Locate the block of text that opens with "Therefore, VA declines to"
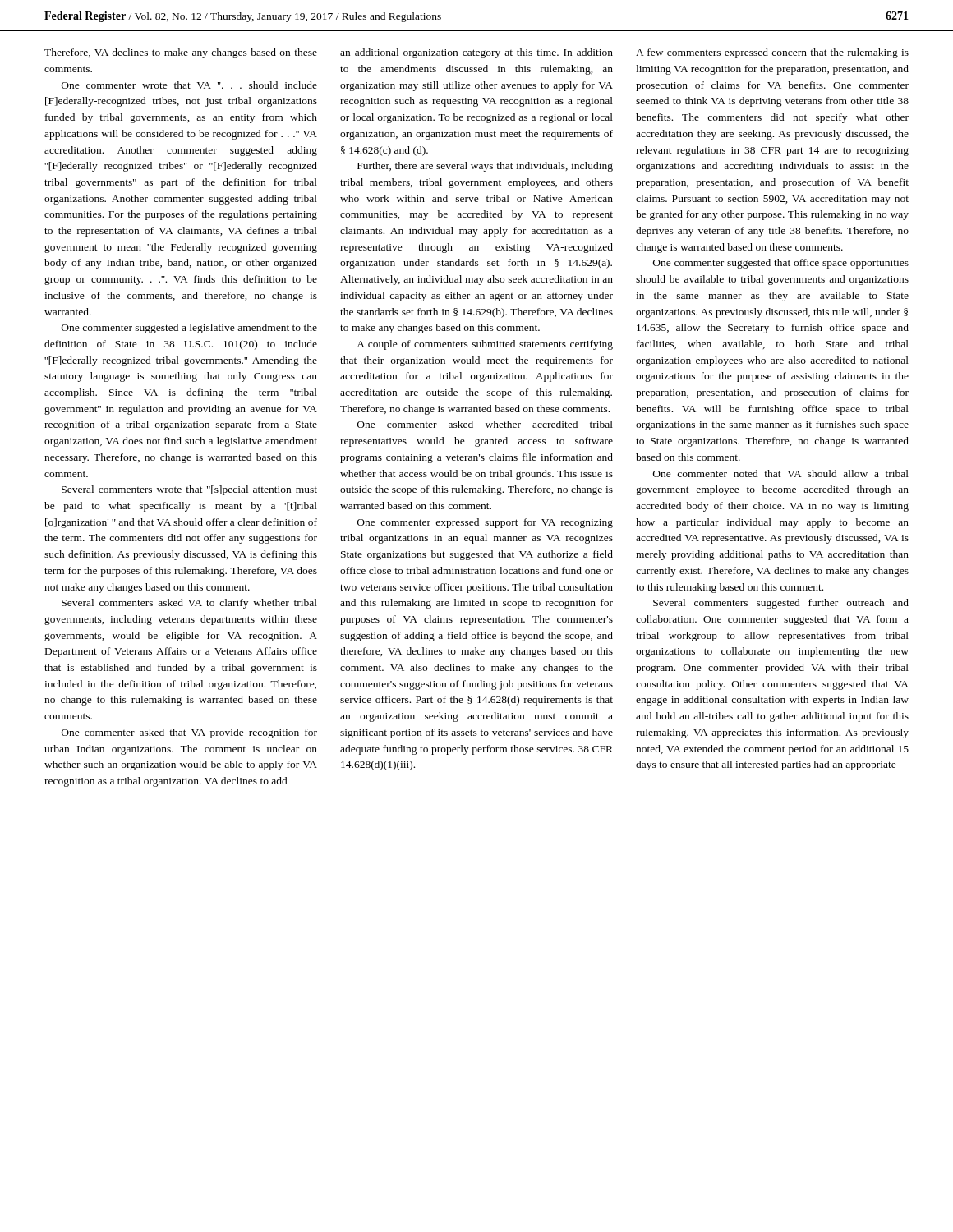 pos(181,417)
